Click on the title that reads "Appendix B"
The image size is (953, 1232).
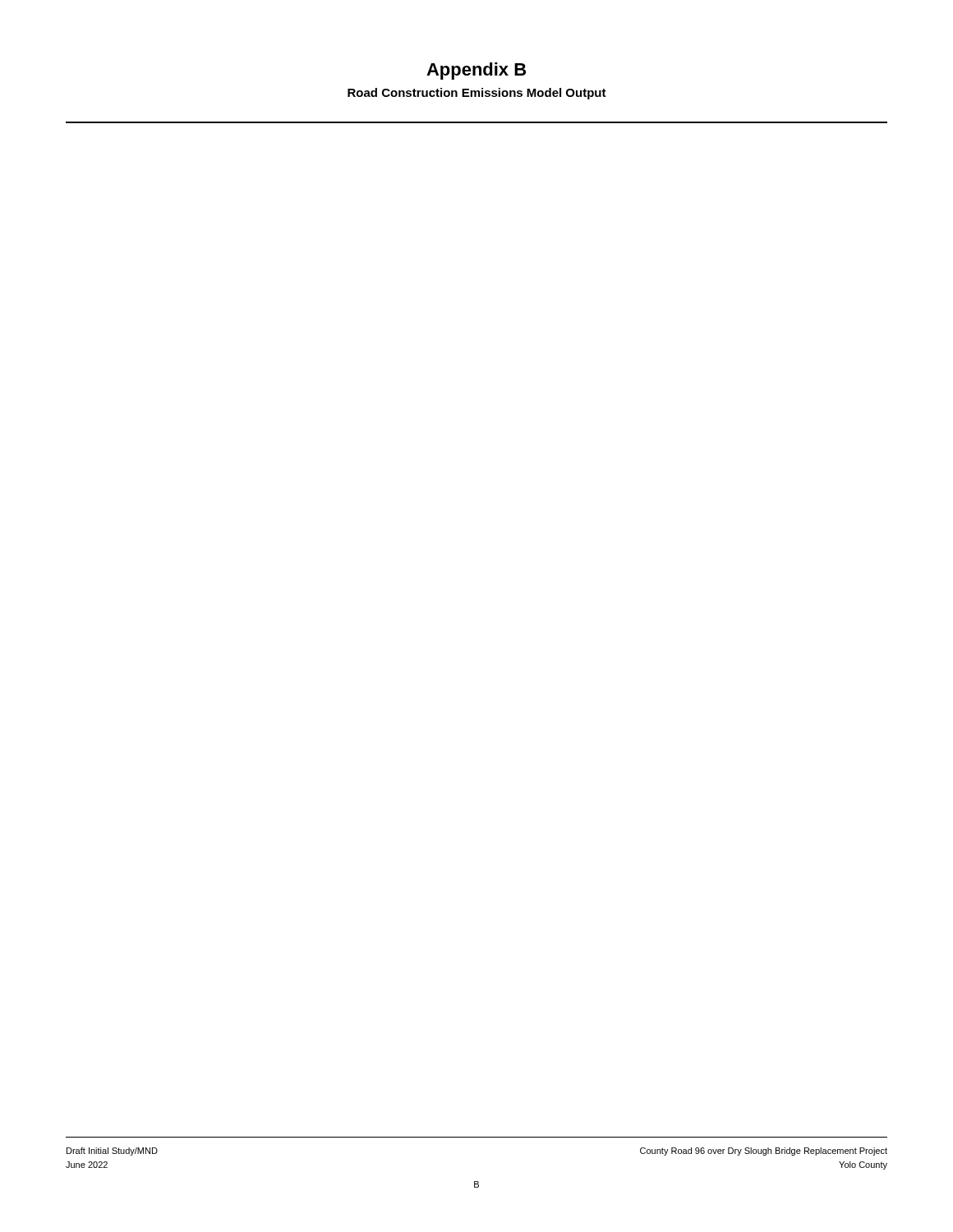[476, 70]
